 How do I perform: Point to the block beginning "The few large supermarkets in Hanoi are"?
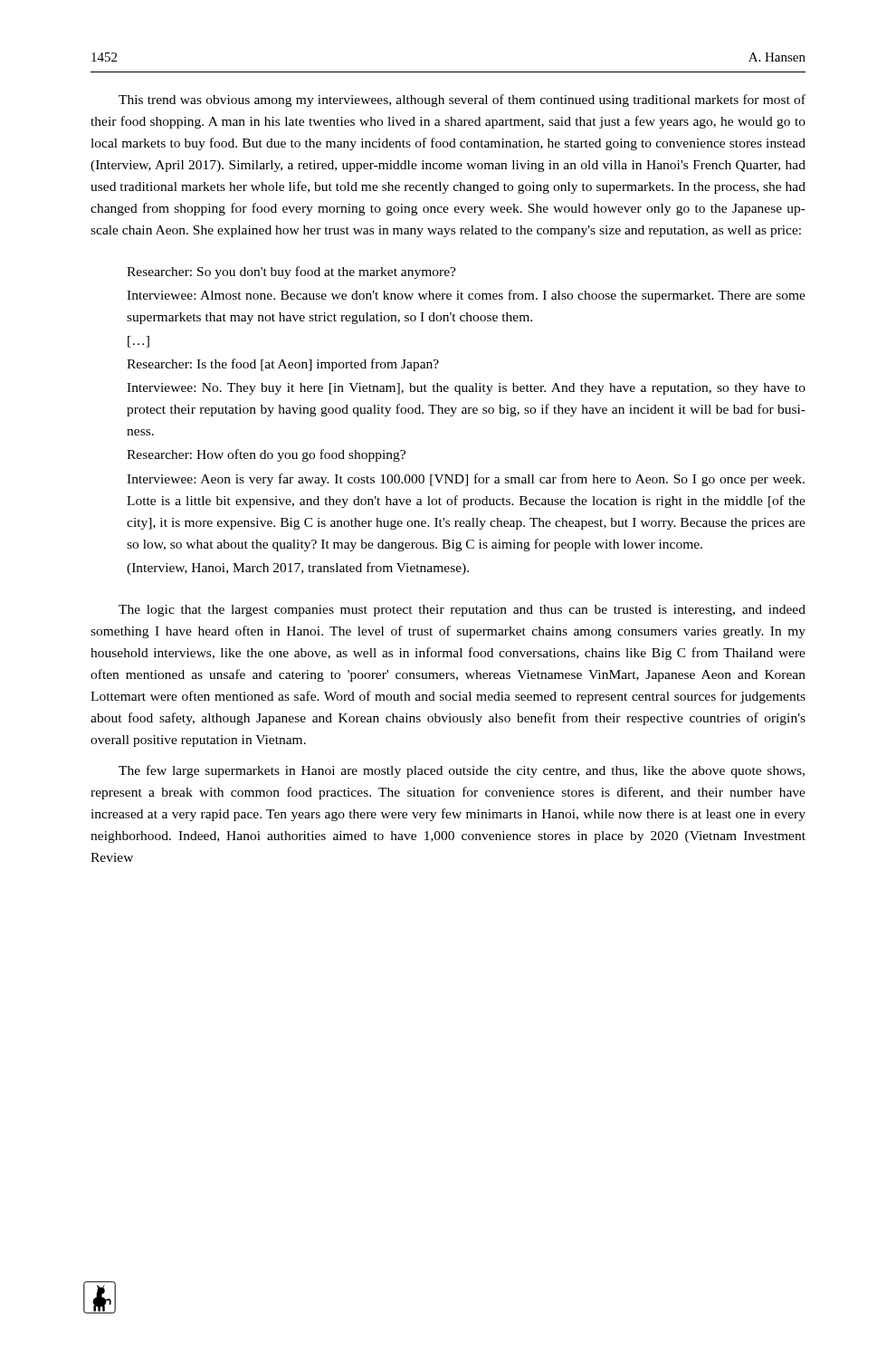pyautogui.click(x=448, y=814)
